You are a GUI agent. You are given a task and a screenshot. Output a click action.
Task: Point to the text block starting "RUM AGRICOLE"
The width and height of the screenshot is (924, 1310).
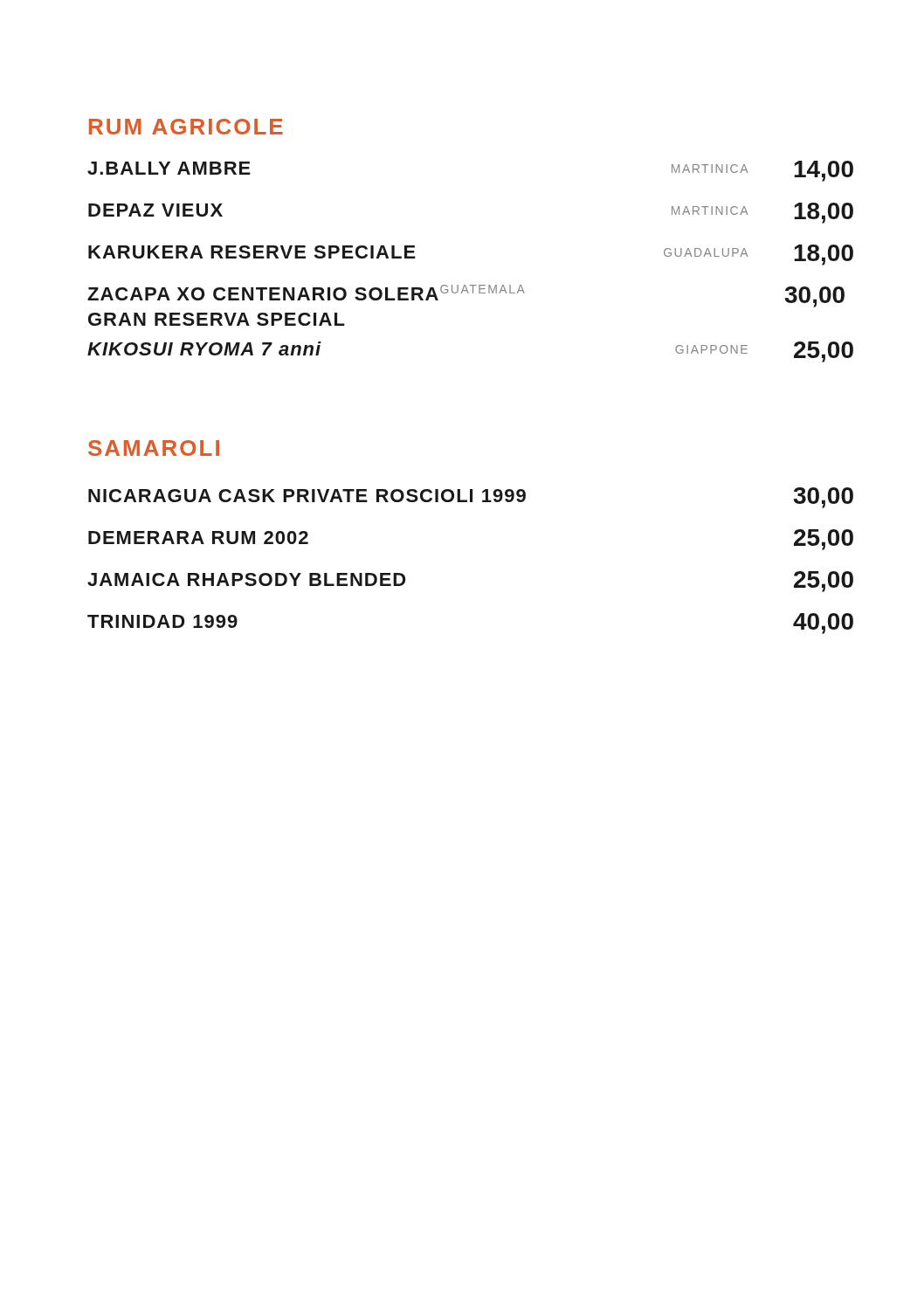186,127
